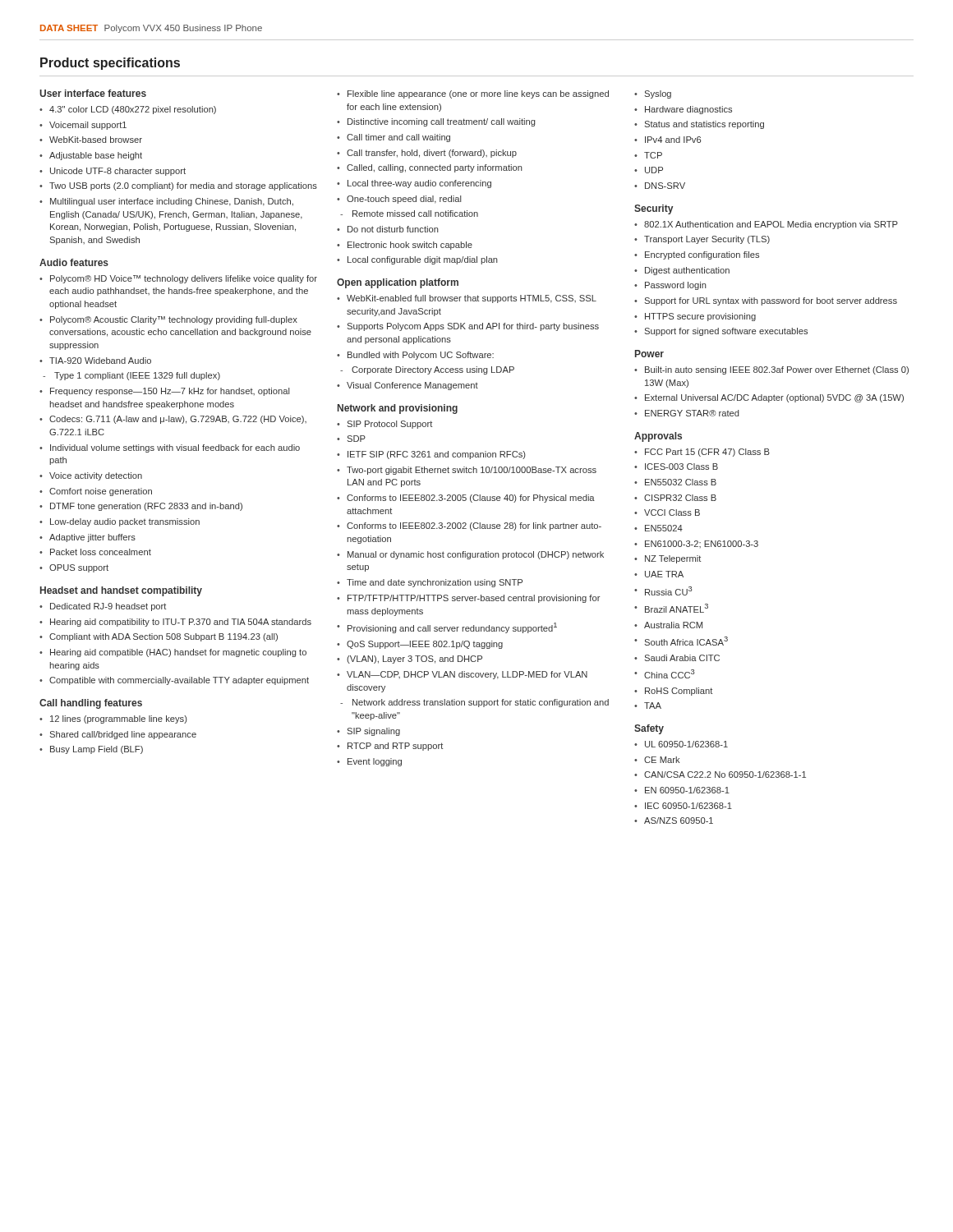This screenshot has height=1232, width=953.
Task: Navigate to the passage starting "Called, calling, connected party"
Action: point(435,168)
